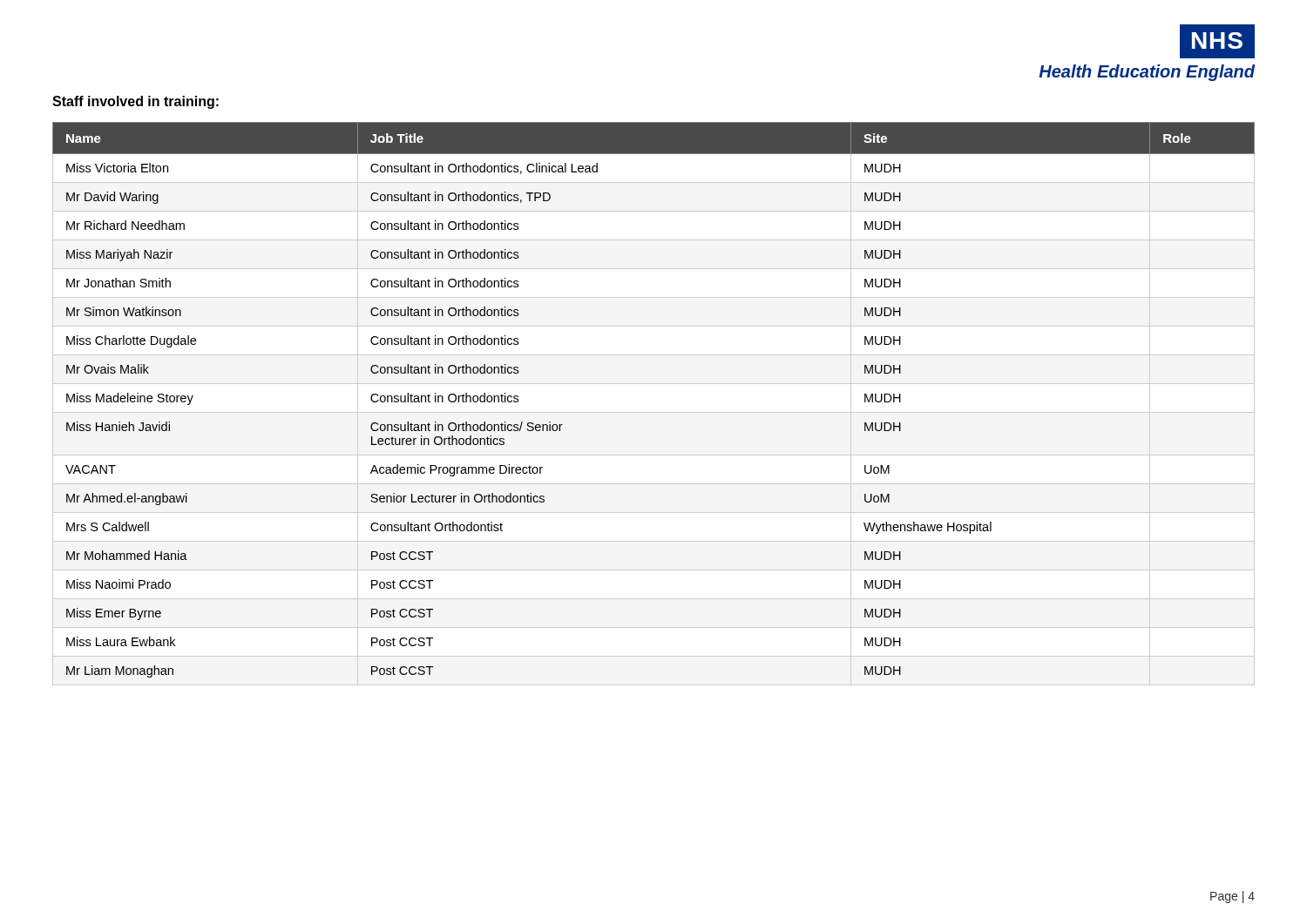This screenshot has height=924, width=1307.
Task: Locate the logo
Action: tap(1147, 53)
